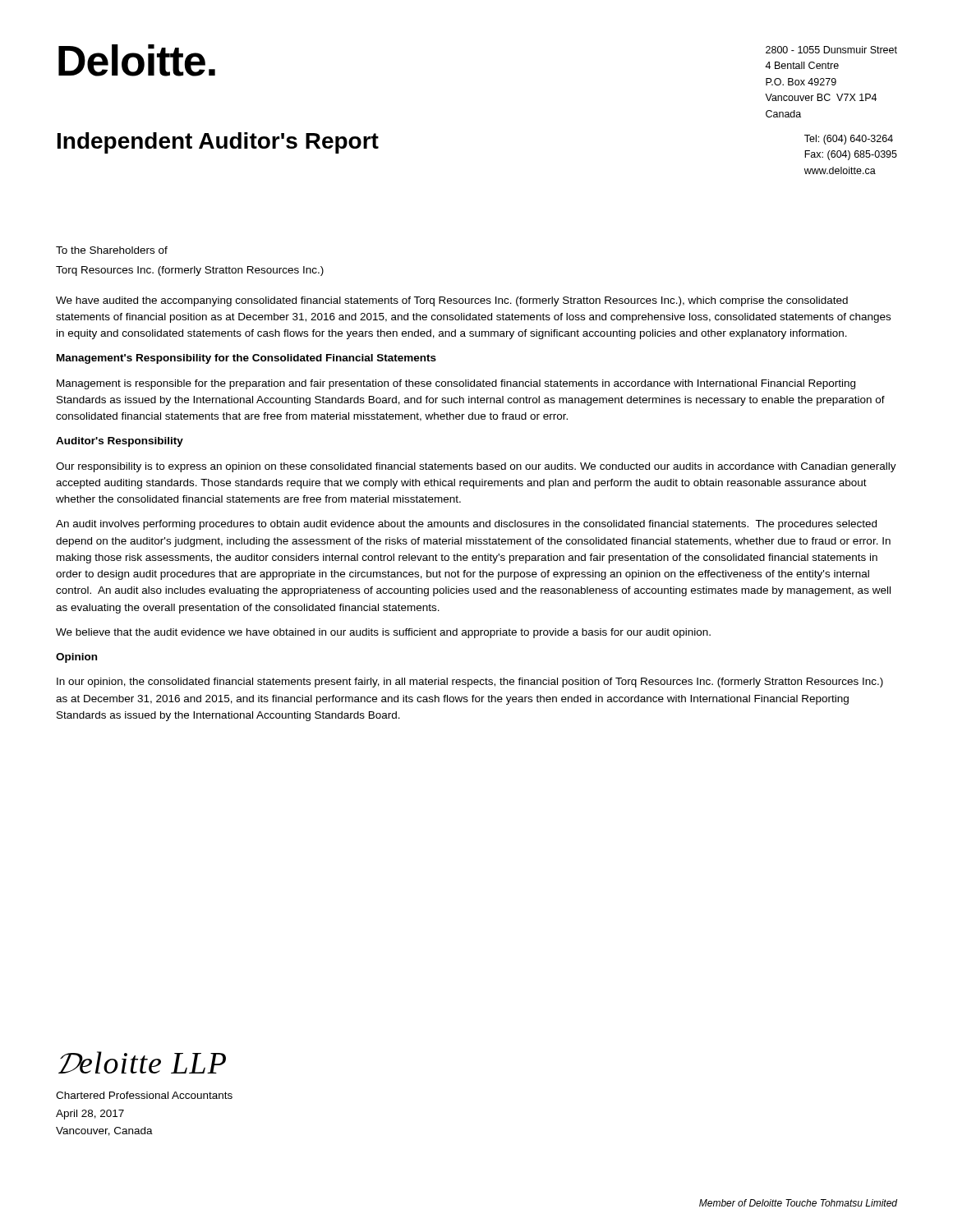Locate the text block containing "To the Shareholders of Torq Resources Inc. (formerly"
This screenshot has width=953, height=1232.
[112, 250]
